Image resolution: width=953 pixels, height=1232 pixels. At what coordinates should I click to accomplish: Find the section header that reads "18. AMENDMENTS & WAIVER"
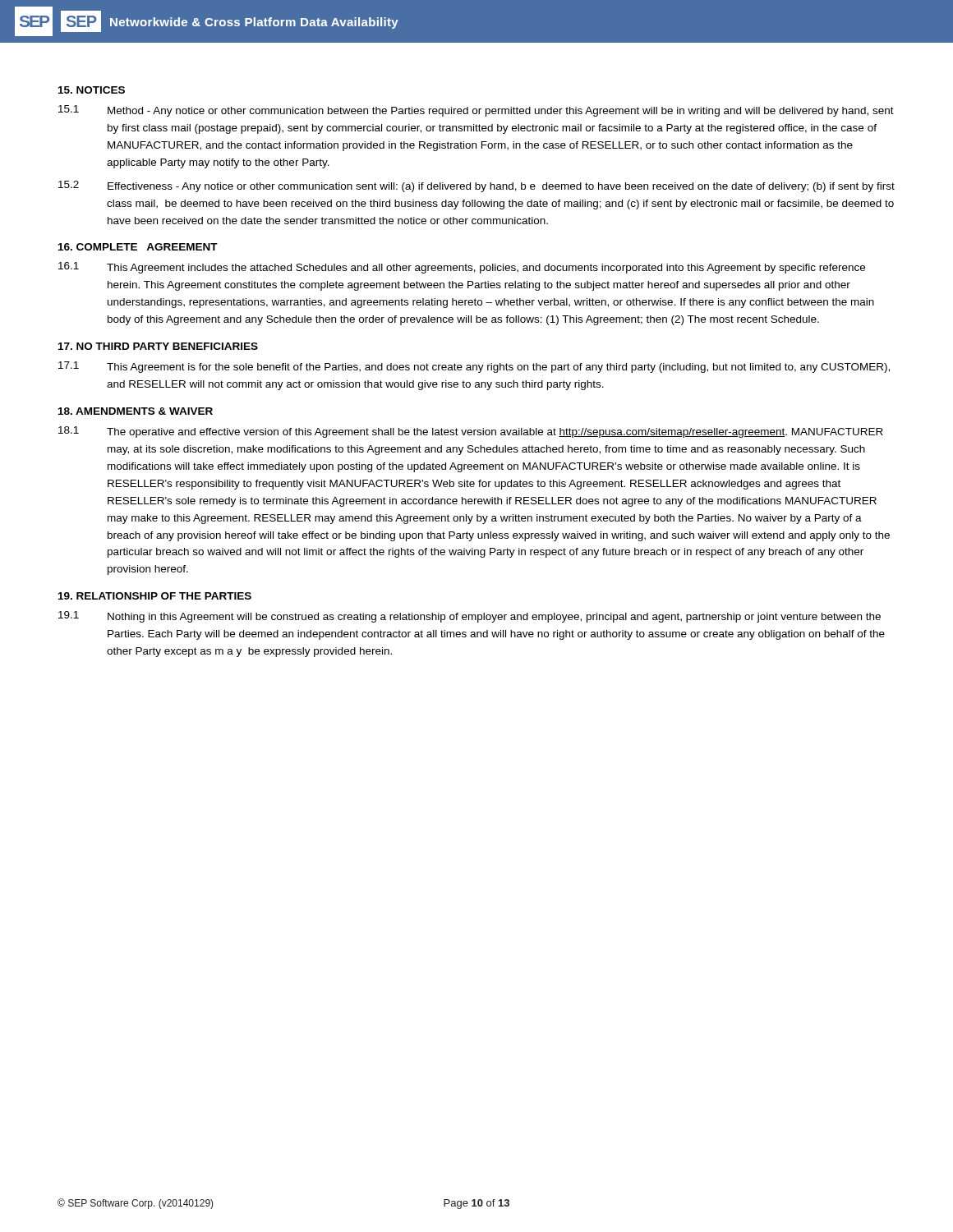(x=135, y=411)
